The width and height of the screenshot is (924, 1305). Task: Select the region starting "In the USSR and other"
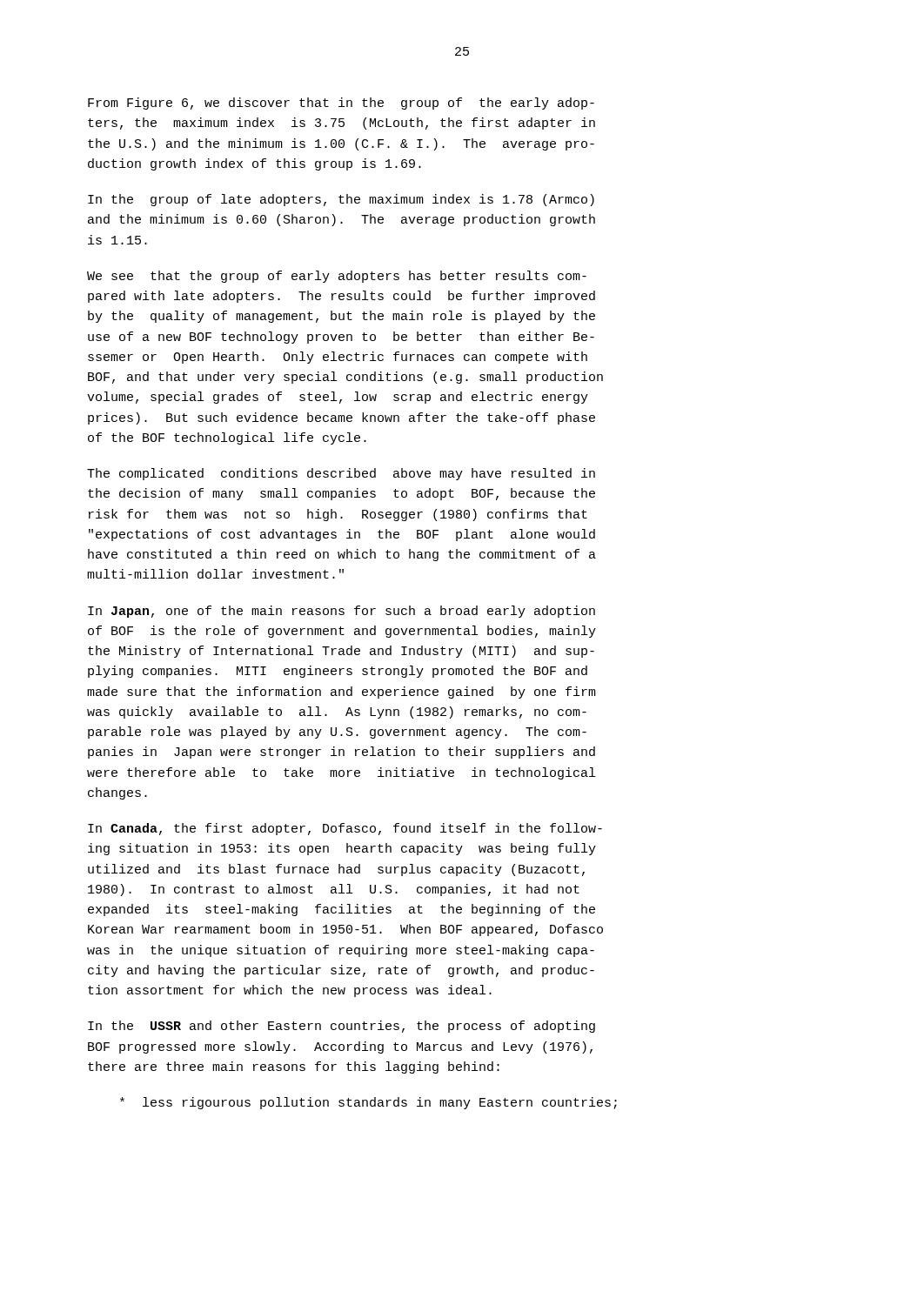(342, 1047)
